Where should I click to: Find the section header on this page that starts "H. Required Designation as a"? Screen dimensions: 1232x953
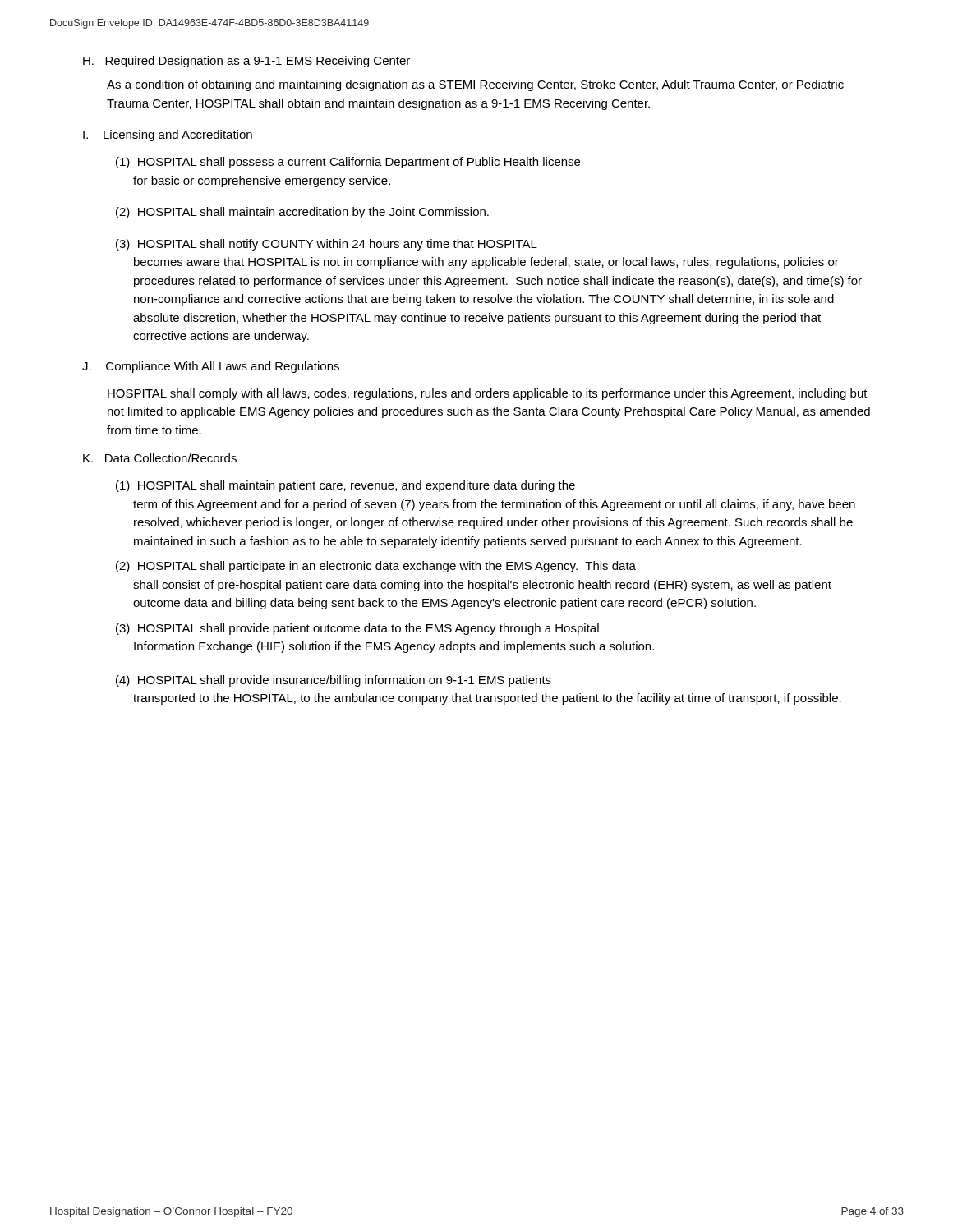[476, 83]
